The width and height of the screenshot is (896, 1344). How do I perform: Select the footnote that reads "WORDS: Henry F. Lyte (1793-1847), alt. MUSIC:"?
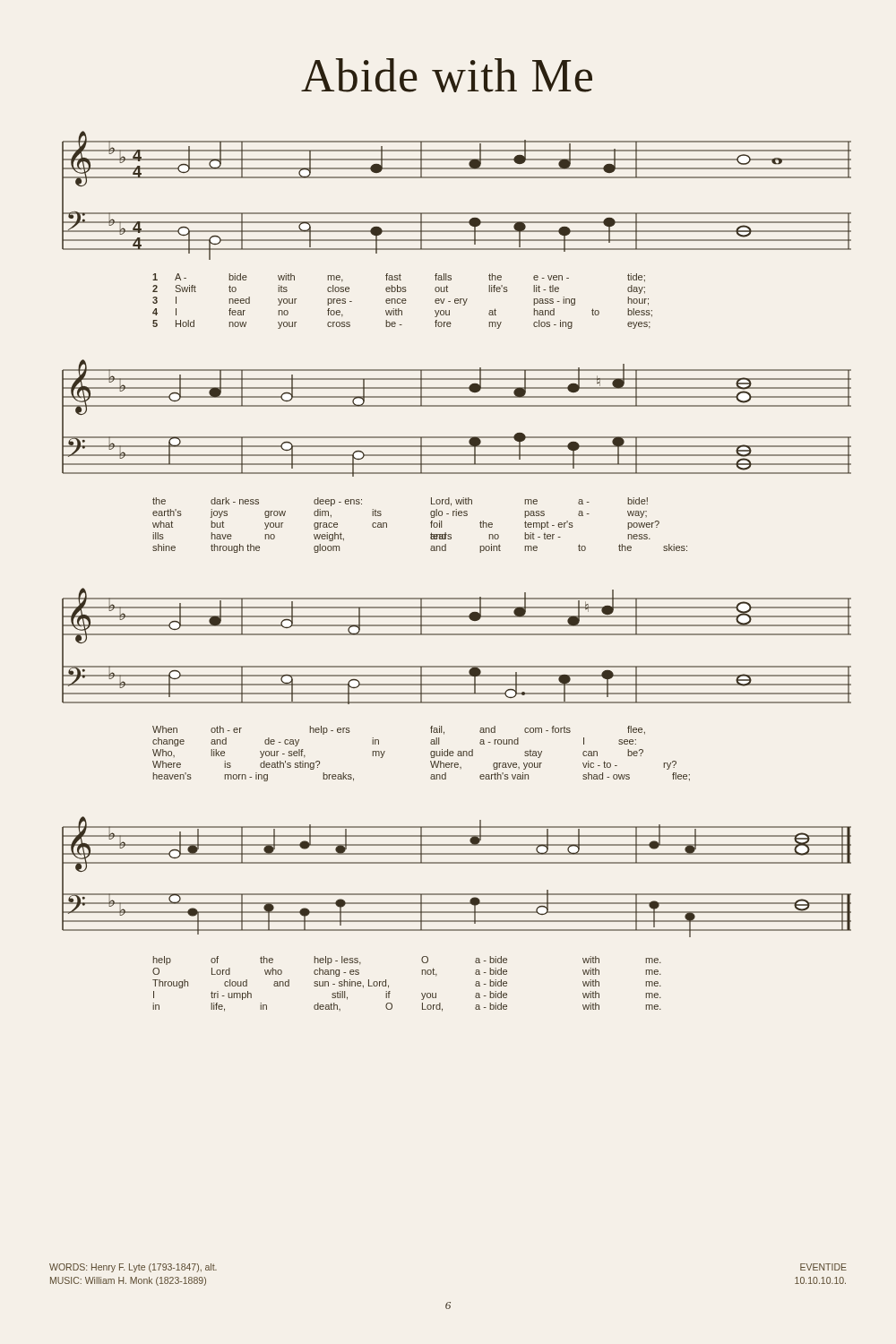pyautogui.click(x=133, y=1274)
